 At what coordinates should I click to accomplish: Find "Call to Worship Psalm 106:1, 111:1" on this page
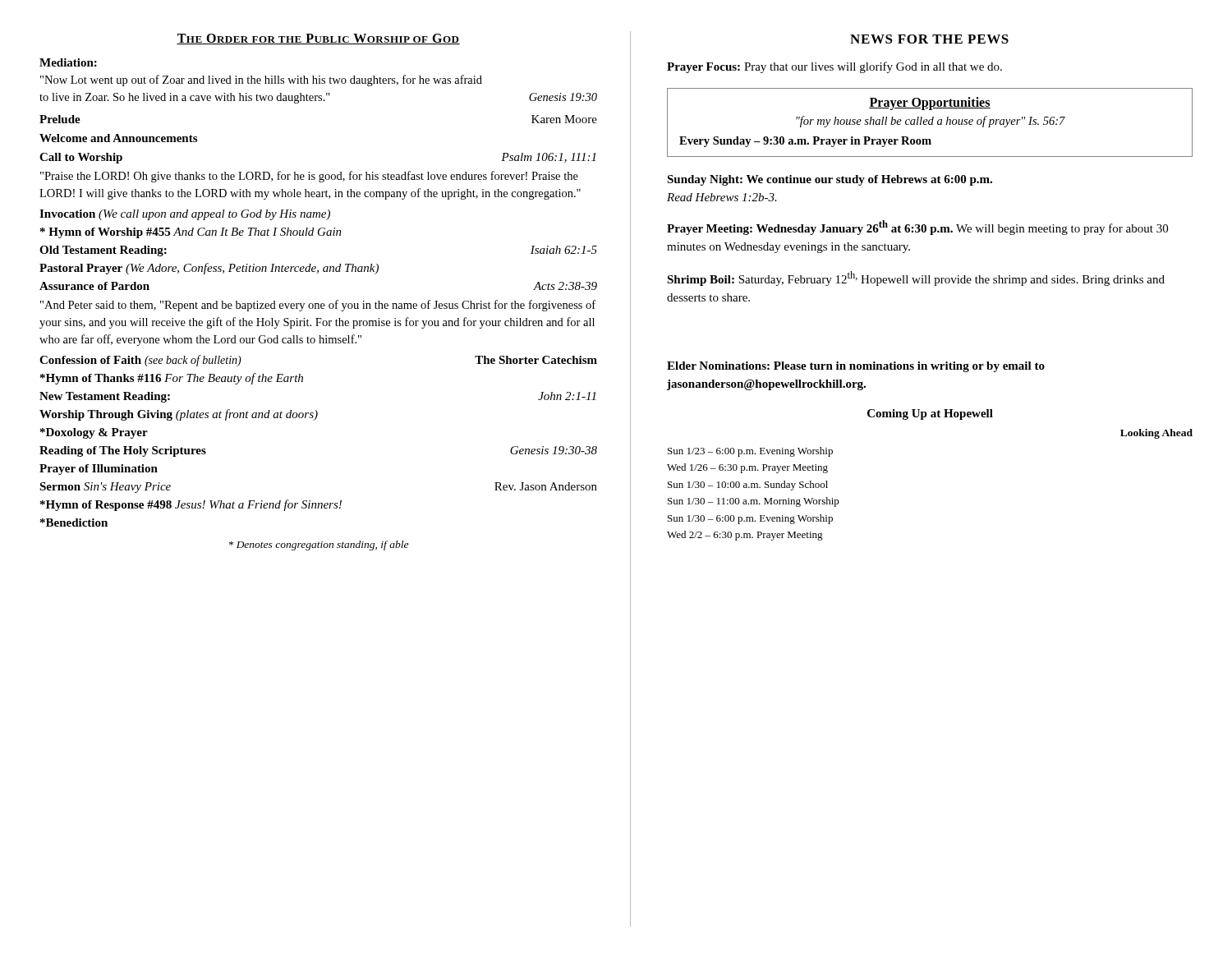click(x=92, y=158)
